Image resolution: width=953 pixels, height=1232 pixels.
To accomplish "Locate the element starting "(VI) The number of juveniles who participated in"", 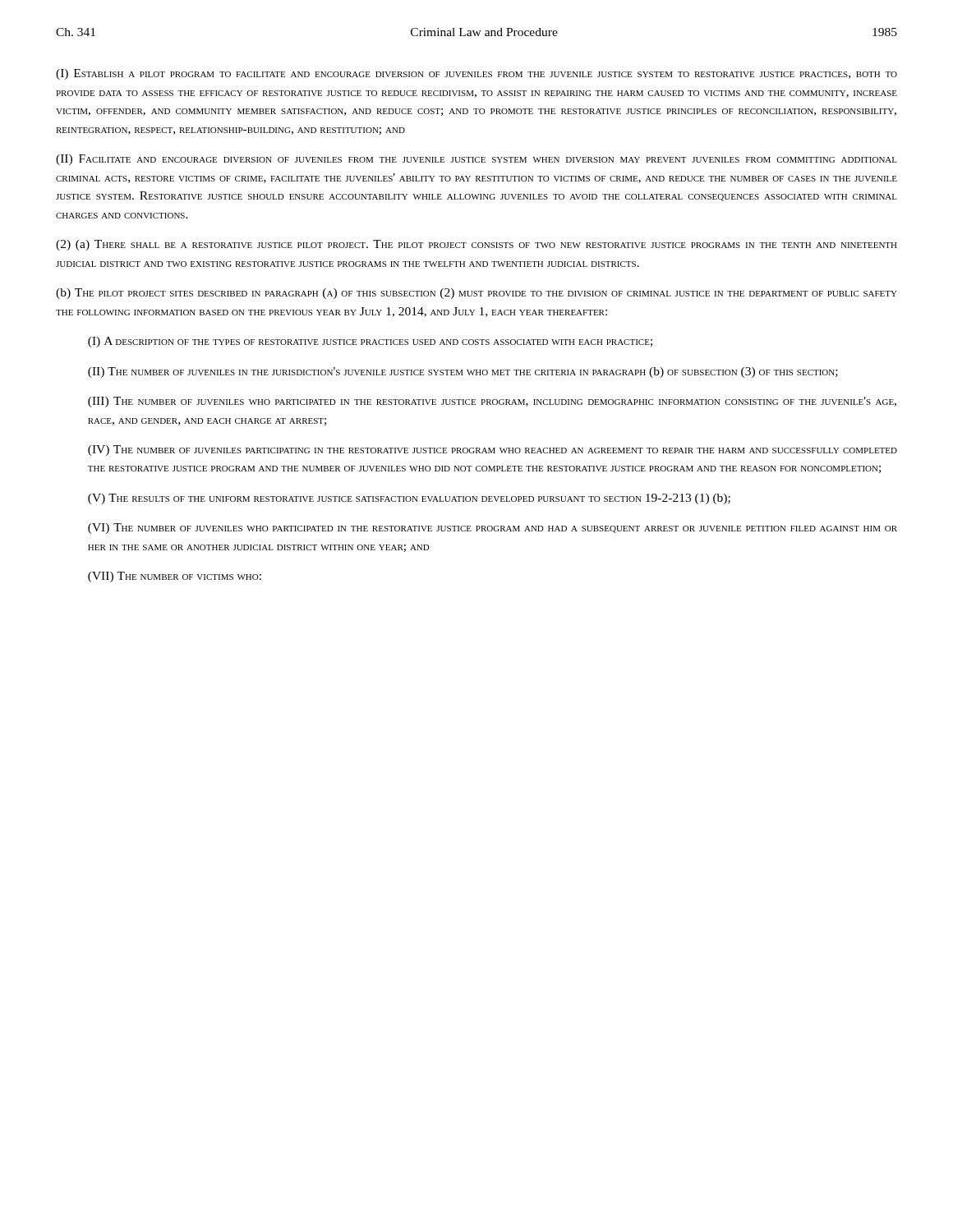I will coord(492,536).
